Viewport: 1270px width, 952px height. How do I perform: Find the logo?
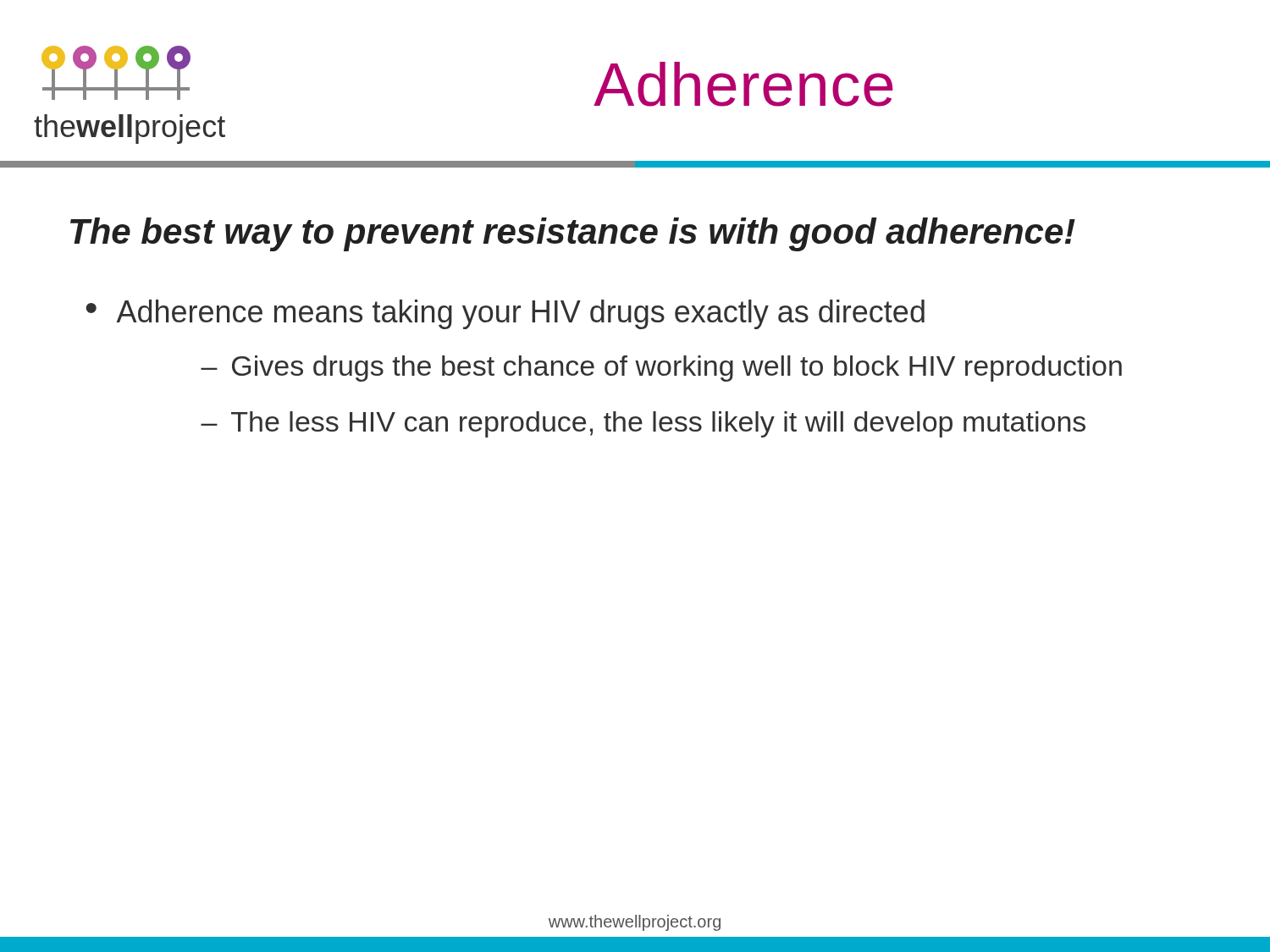point(152,93)
